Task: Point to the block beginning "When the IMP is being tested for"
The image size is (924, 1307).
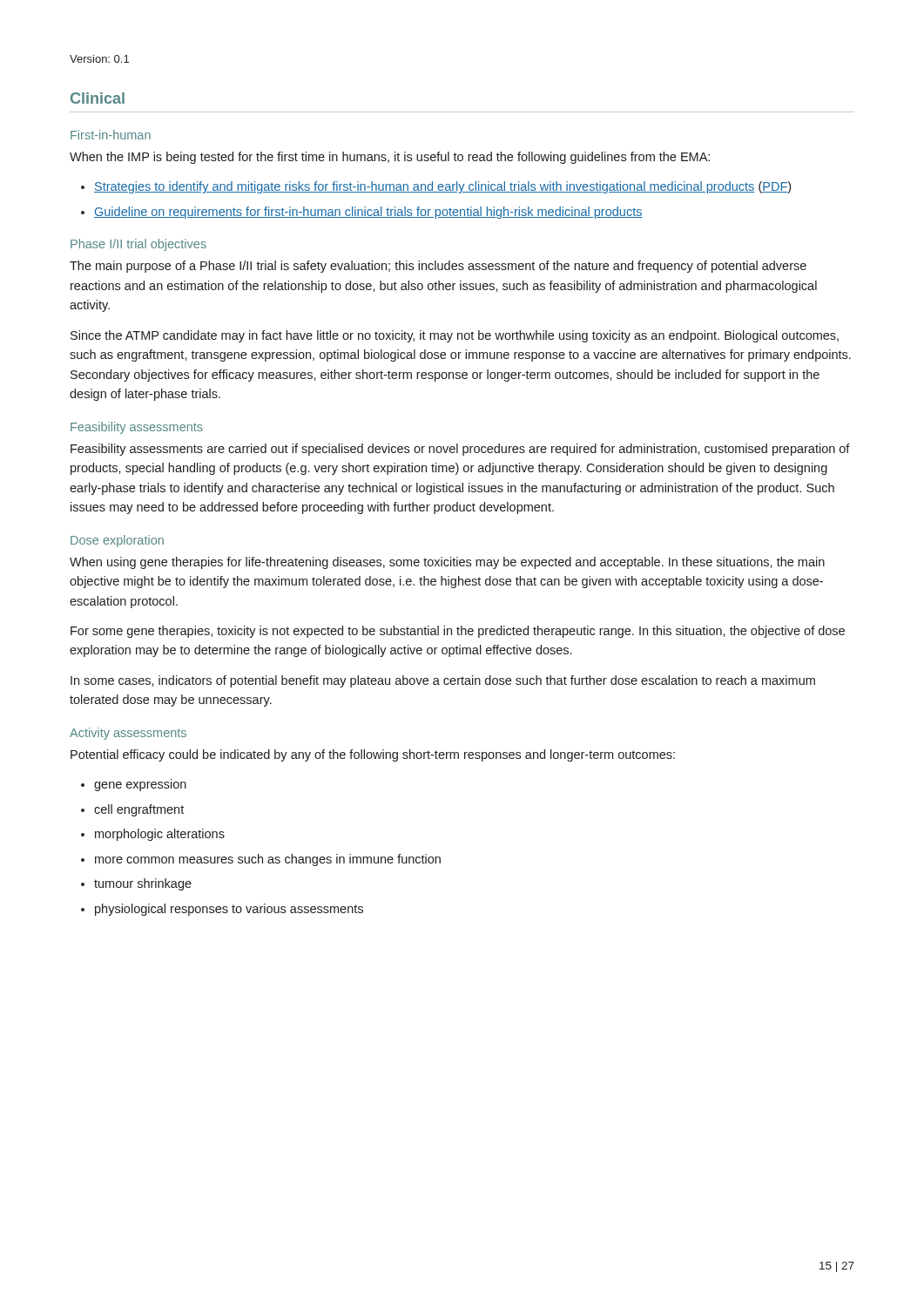Action: click(x=390, y=157)
